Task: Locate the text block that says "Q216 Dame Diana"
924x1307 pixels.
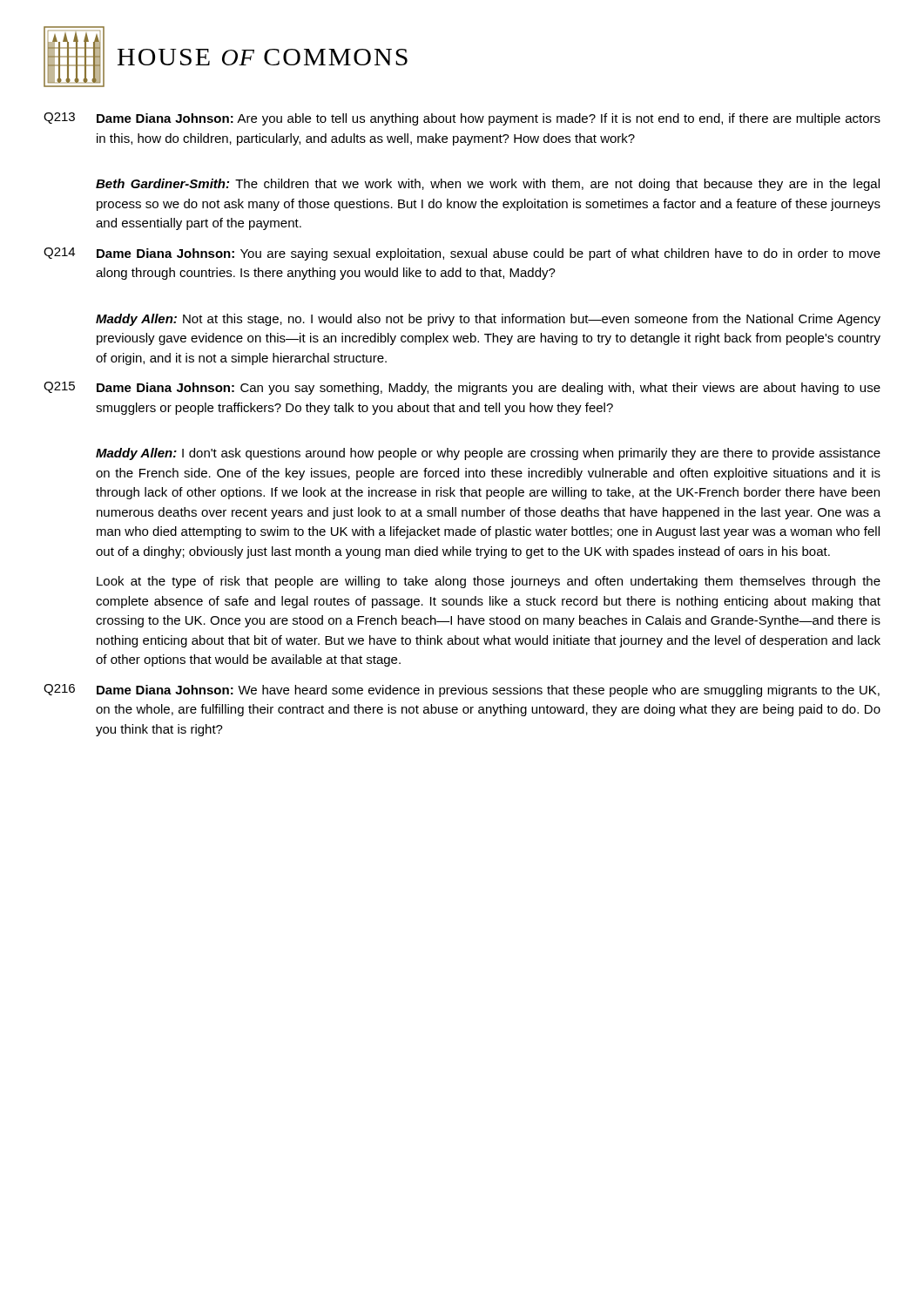Action: [462, 715]
